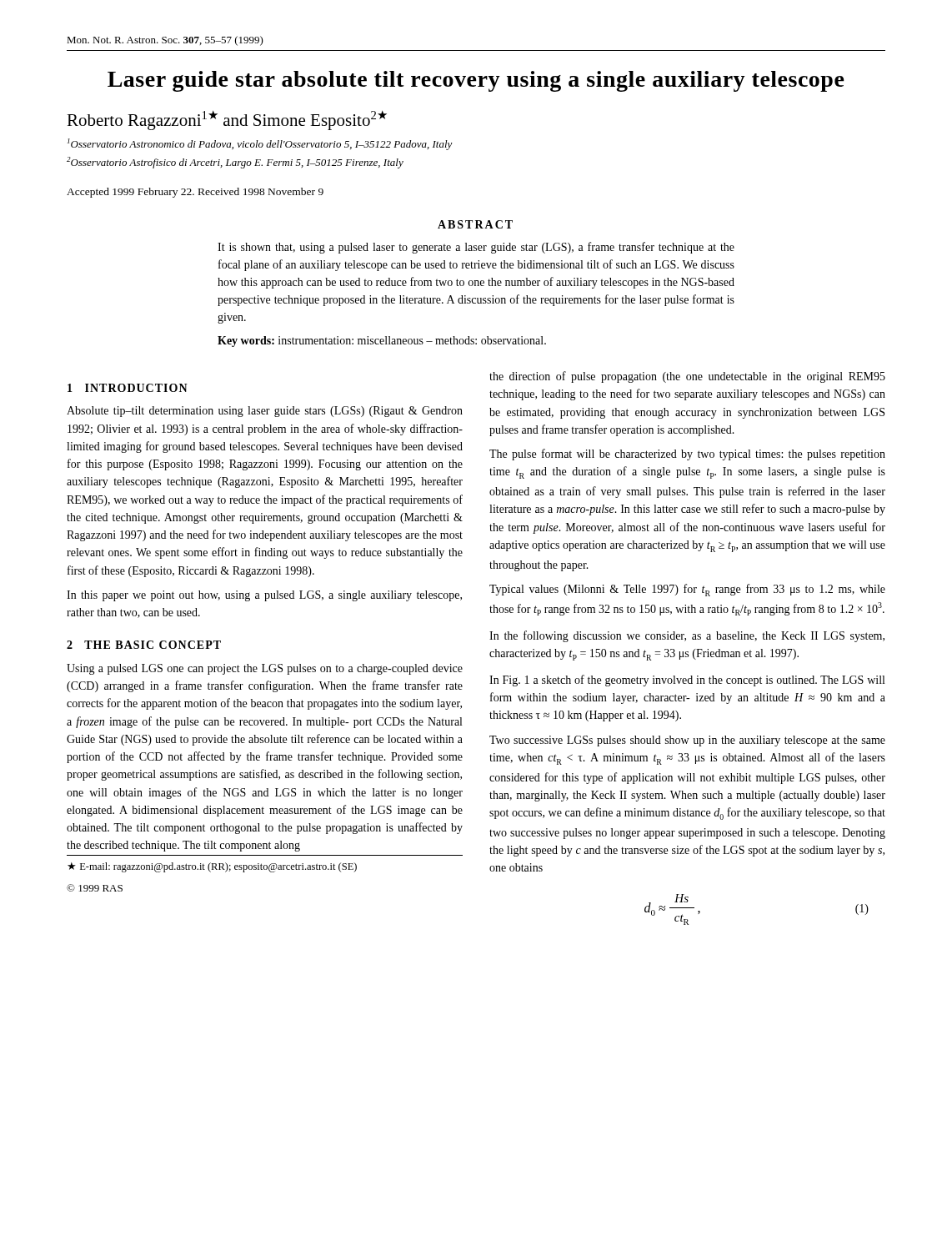Where does it say "Roberto Ragazzoni1★ and Simone Esposito2★"?
The height and width of the screenshot is (1251, 952).
tap(227, 119)
